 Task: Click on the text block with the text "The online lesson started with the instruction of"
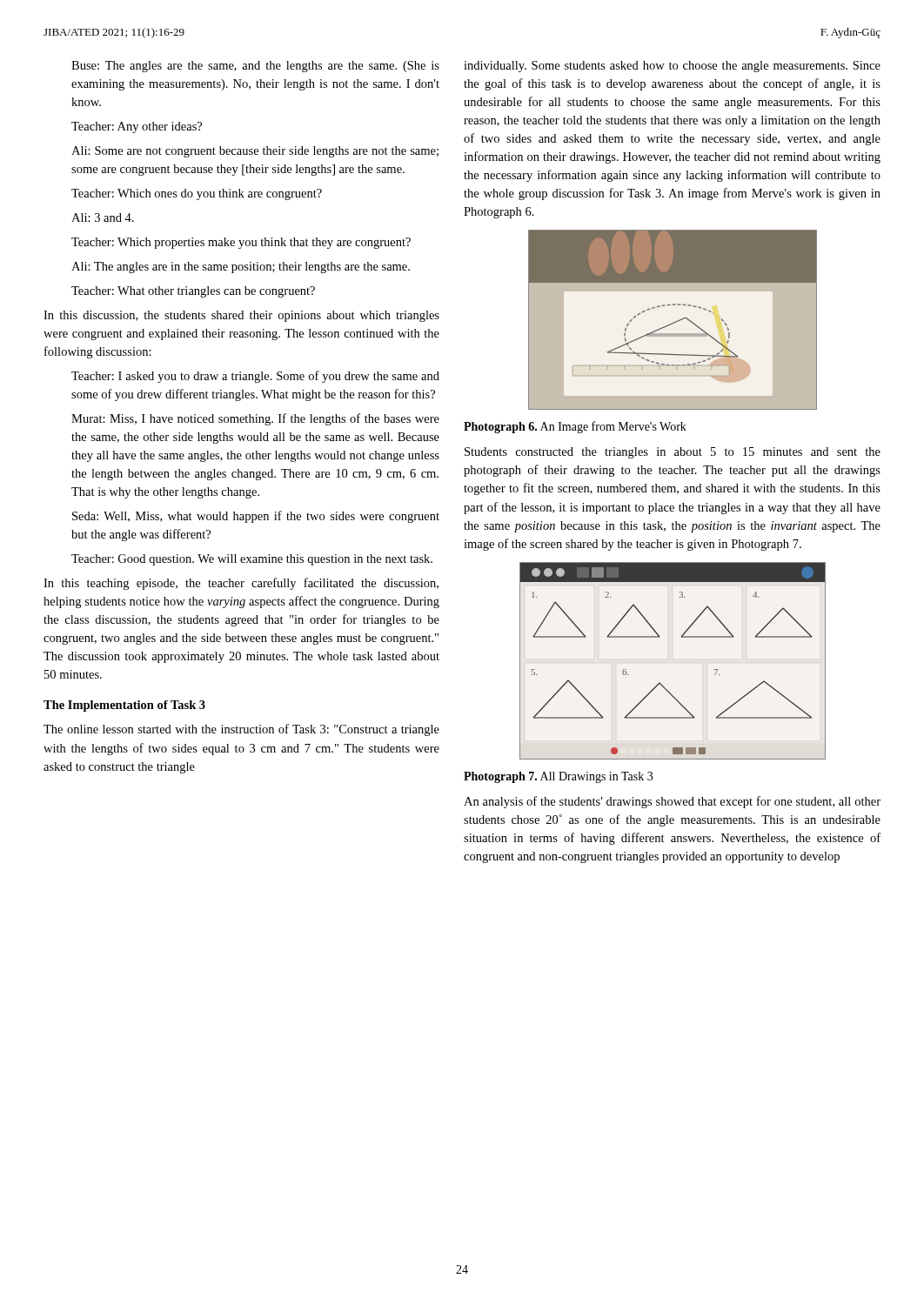click(241, 748)
